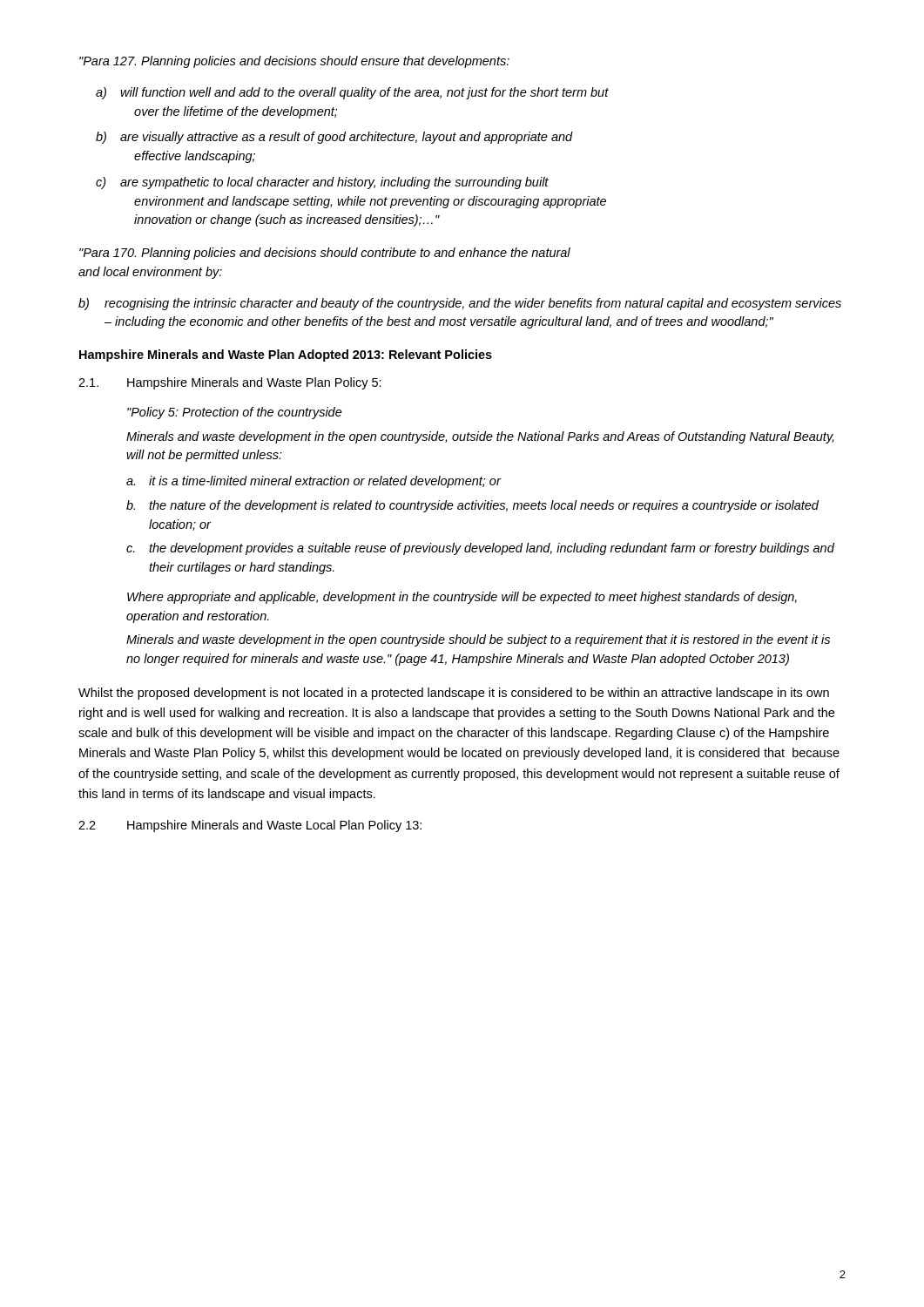Point to the block beginning "a. it is a time-limited mineral extraction or"

pyautogui.click(x=313, y=482)
